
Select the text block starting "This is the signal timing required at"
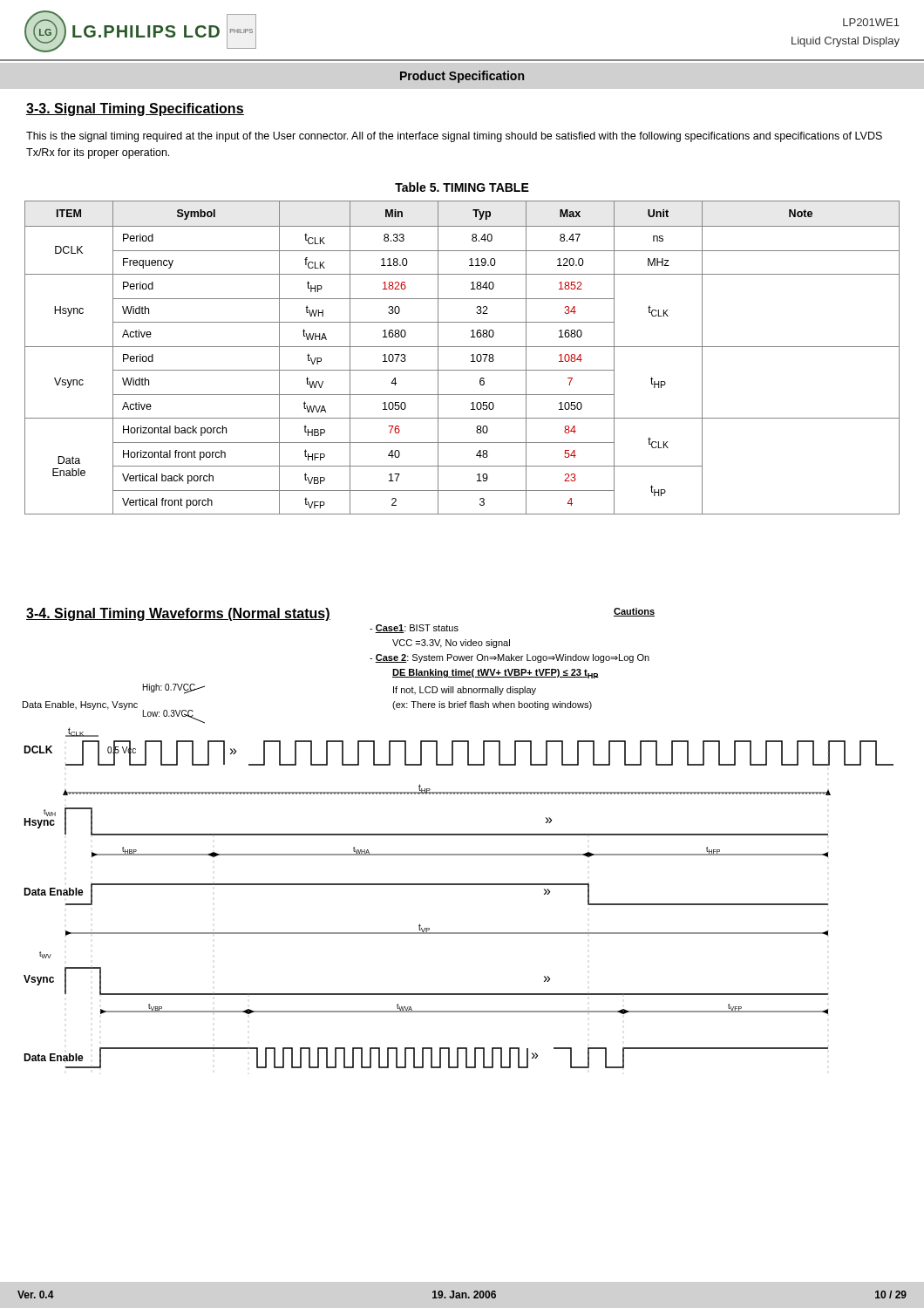point(454,144)
